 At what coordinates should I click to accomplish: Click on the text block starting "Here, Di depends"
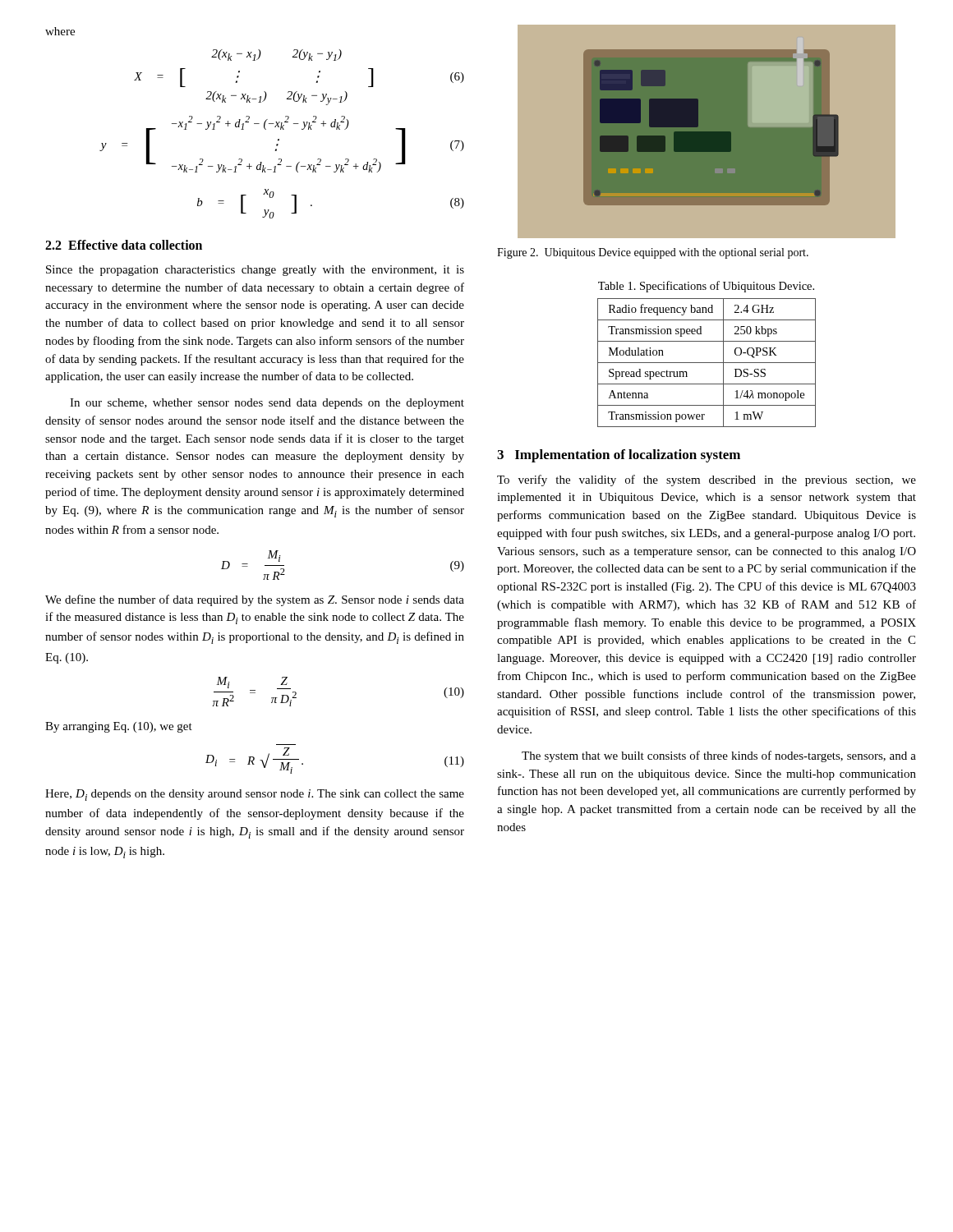[255, 824]
